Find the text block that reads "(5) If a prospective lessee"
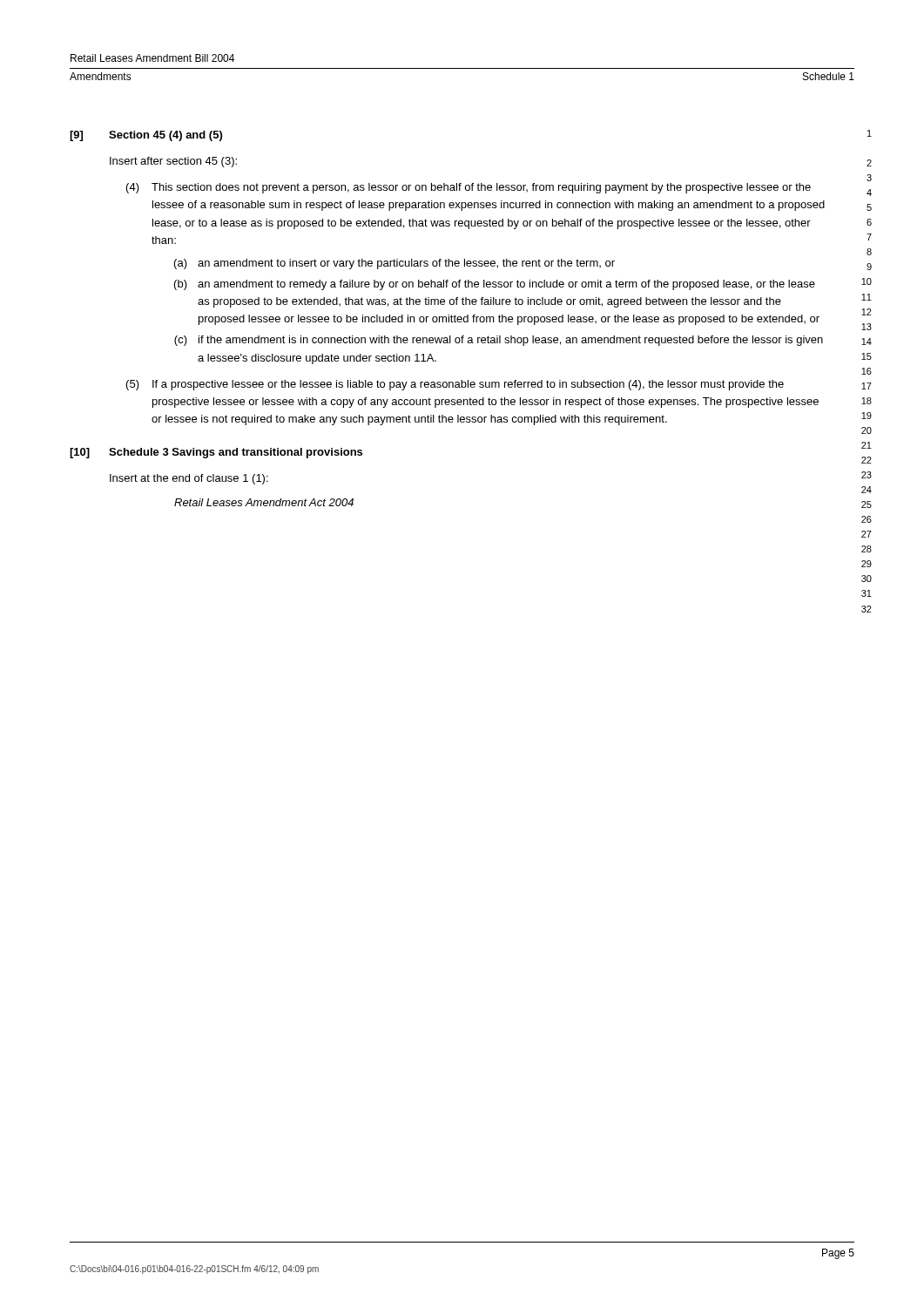 pyautogui.click(x=449, y=402)
